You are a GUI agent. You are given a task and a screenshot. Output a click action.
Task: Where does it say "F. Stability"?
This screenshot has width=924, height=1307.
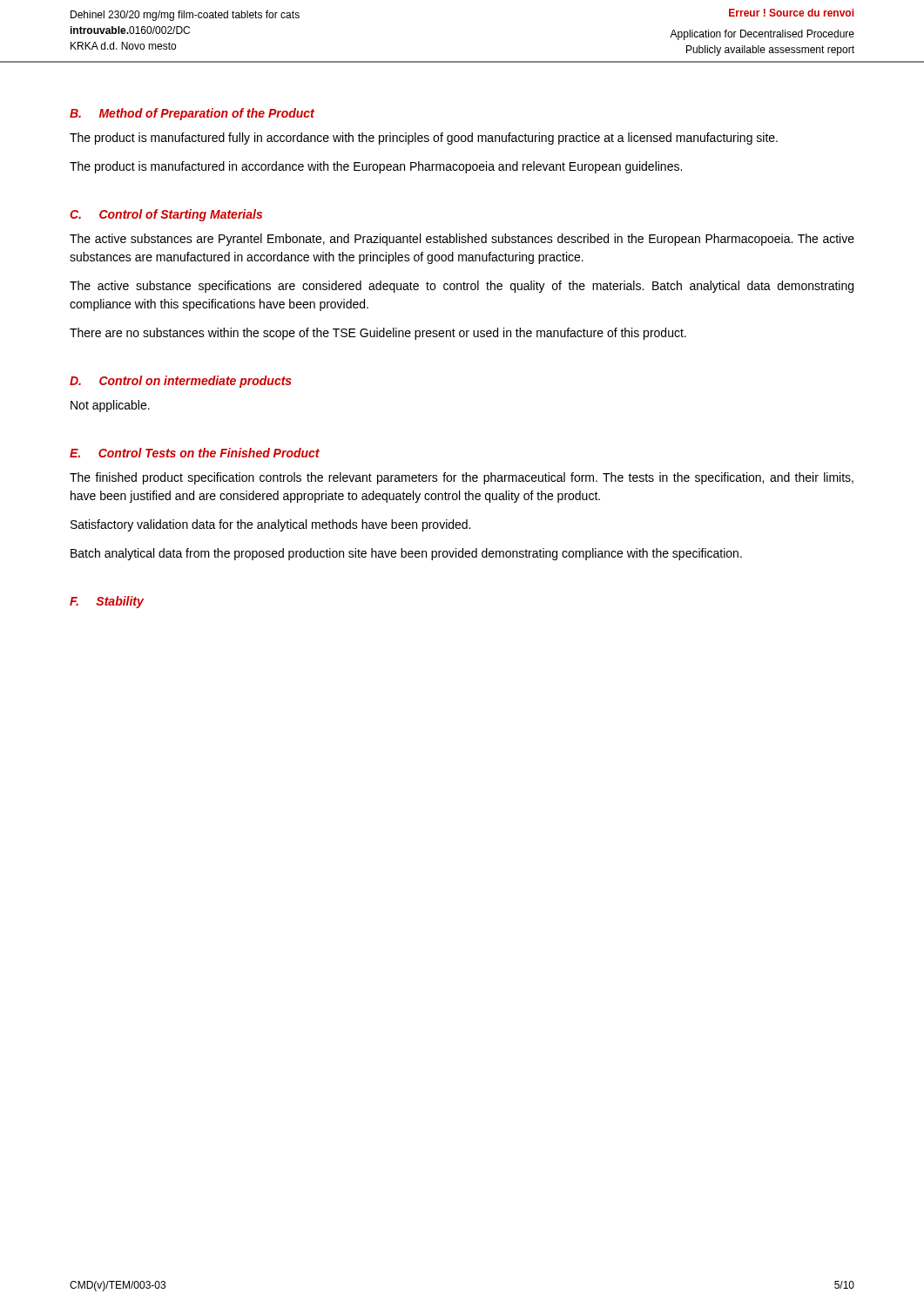[107, 601]
